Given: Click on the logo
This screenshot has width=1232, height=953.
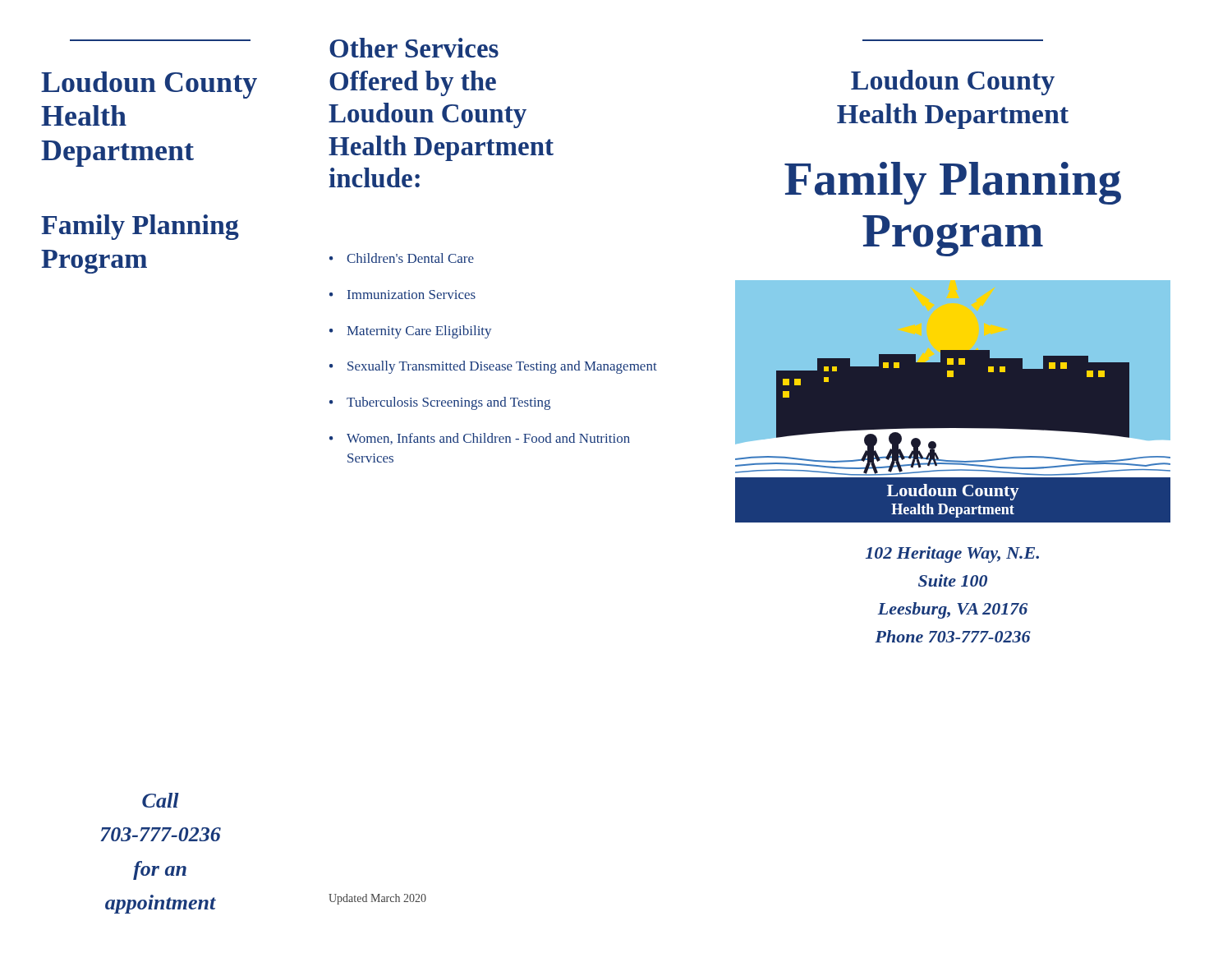Looking at the screenshot, I should click(x=953, y=401).
